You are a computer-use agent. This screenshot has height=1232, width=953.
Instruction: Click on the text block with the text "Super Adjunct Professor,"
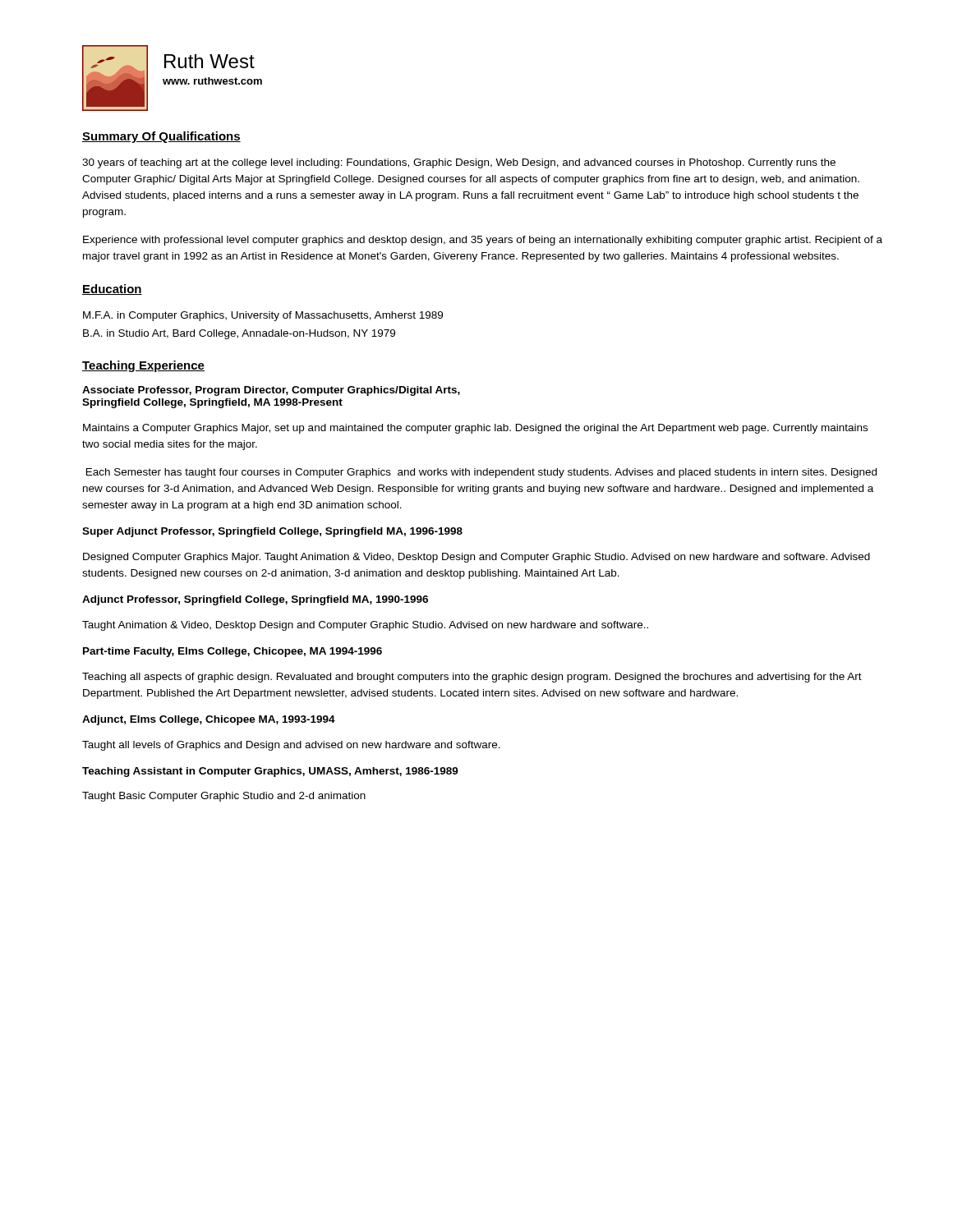pyautogui.click(x=272, y=532)
